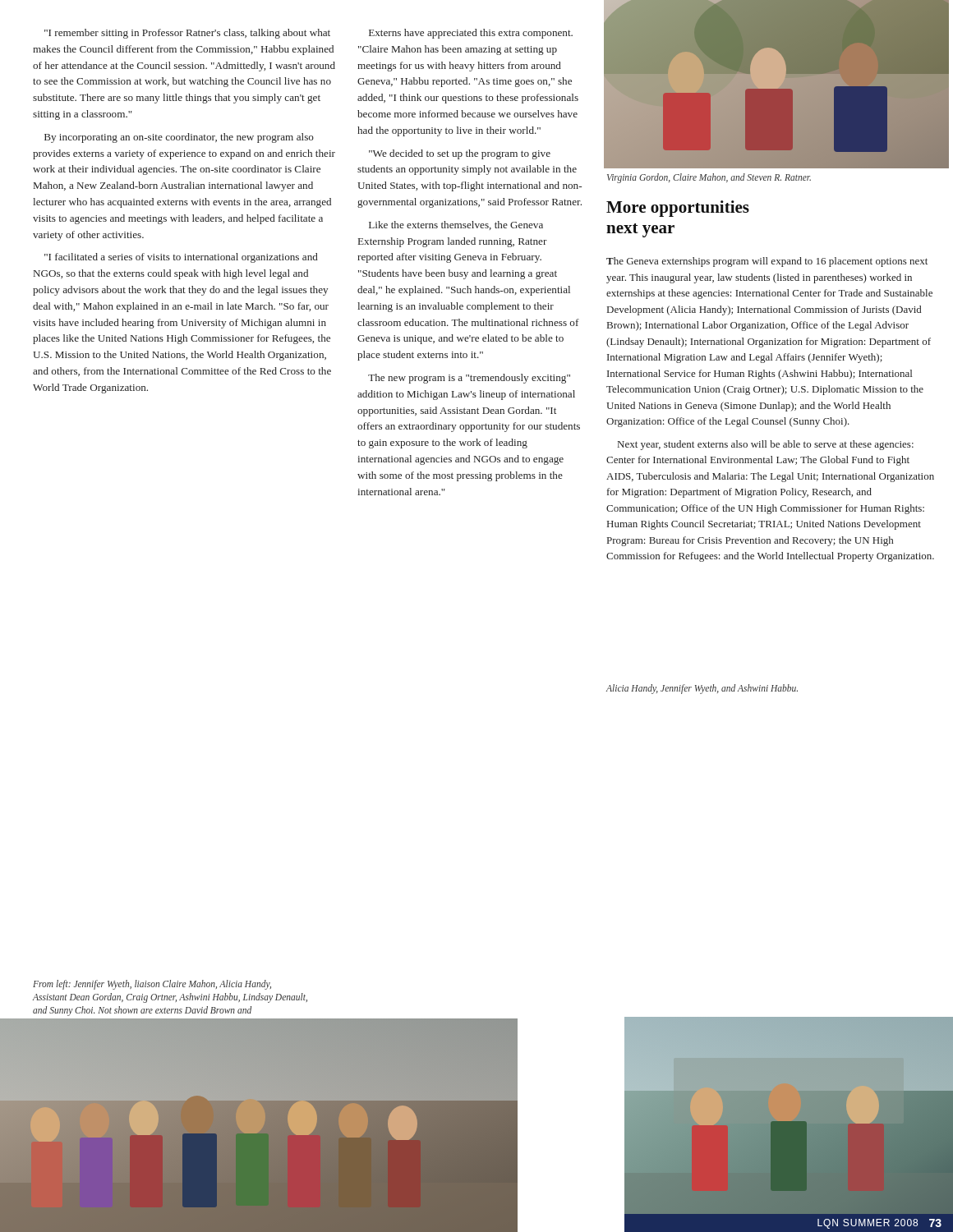953x1232 pixels.
Task: Where is the passage that starts ""I remember sitting in Professor Ratner's class, talking"?
Action: [185, 210]
